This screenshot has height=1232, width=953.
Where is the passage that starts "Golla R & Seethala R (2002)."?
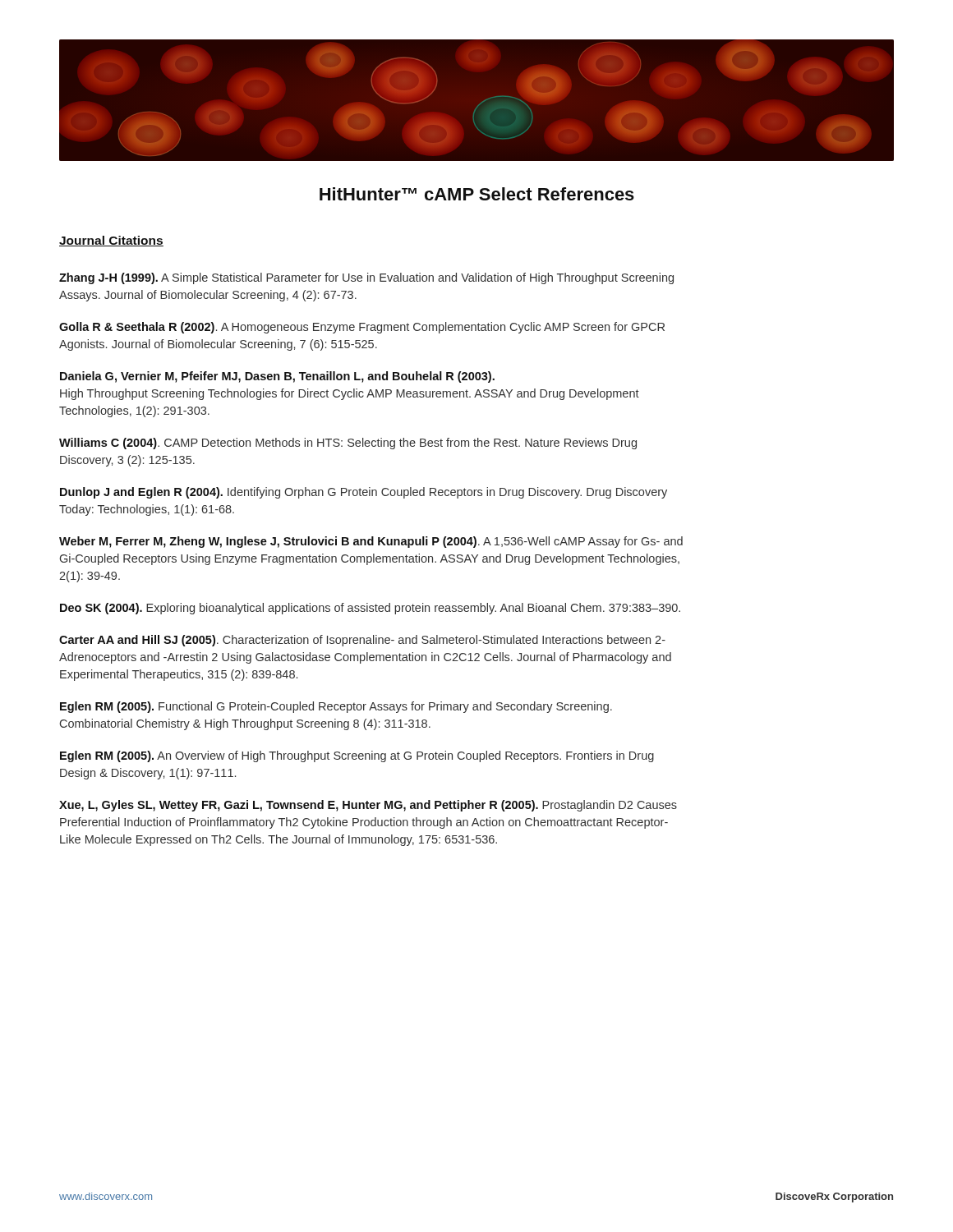click(362, 336)
